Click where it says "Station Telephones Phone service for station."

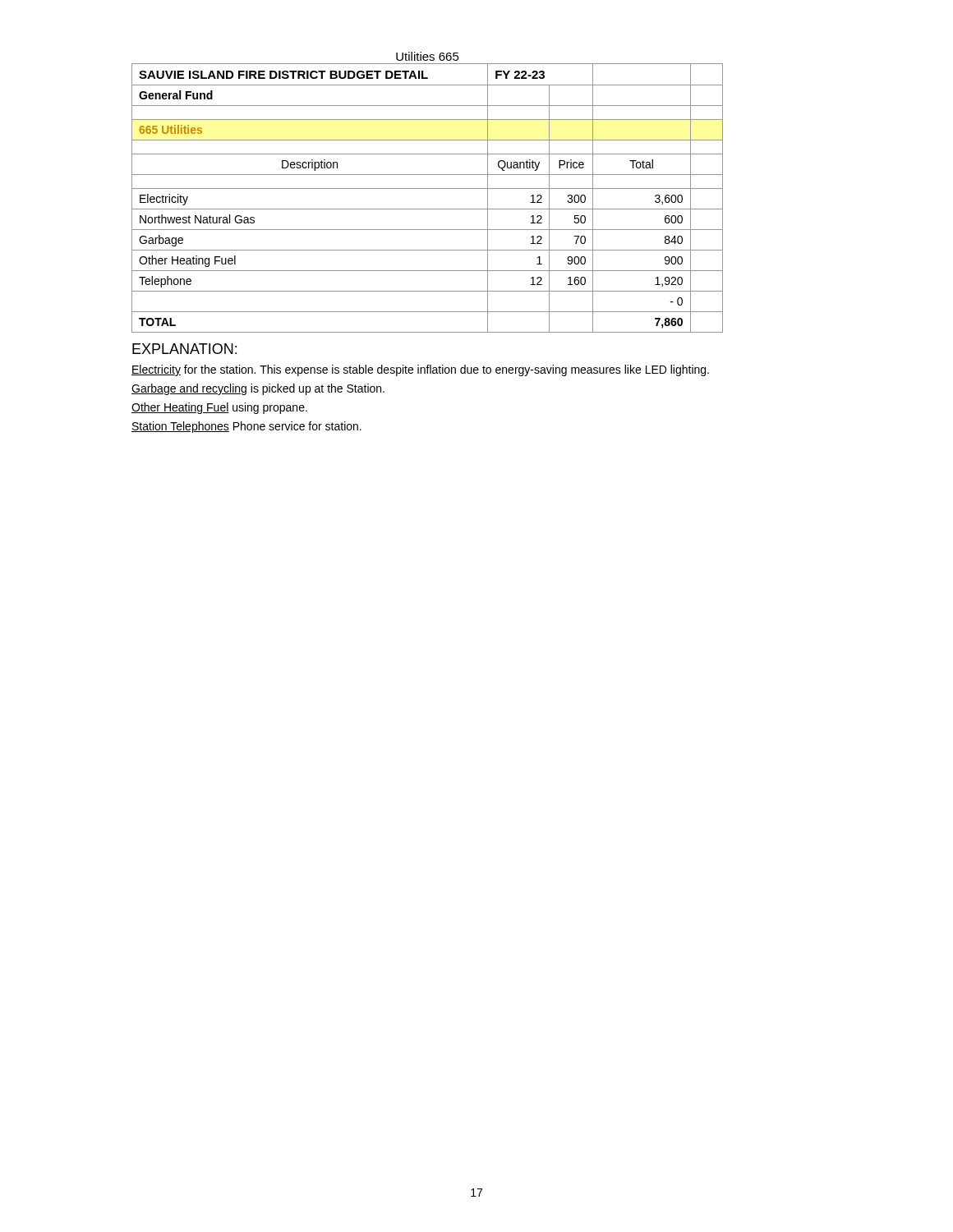click(x=247, y=426)
